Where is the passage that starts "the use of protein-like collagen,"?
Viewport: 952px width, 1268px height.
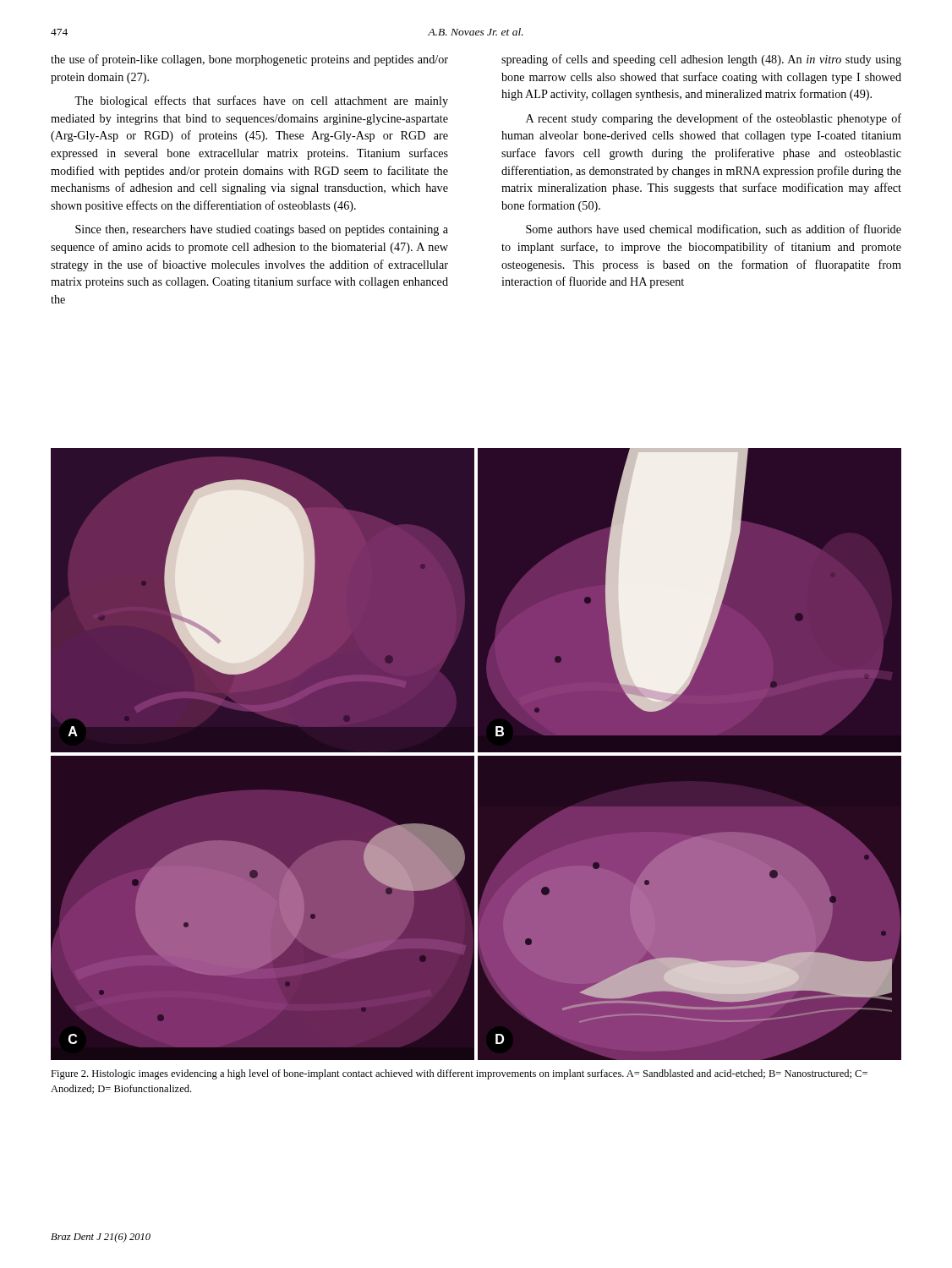point(249,179)
